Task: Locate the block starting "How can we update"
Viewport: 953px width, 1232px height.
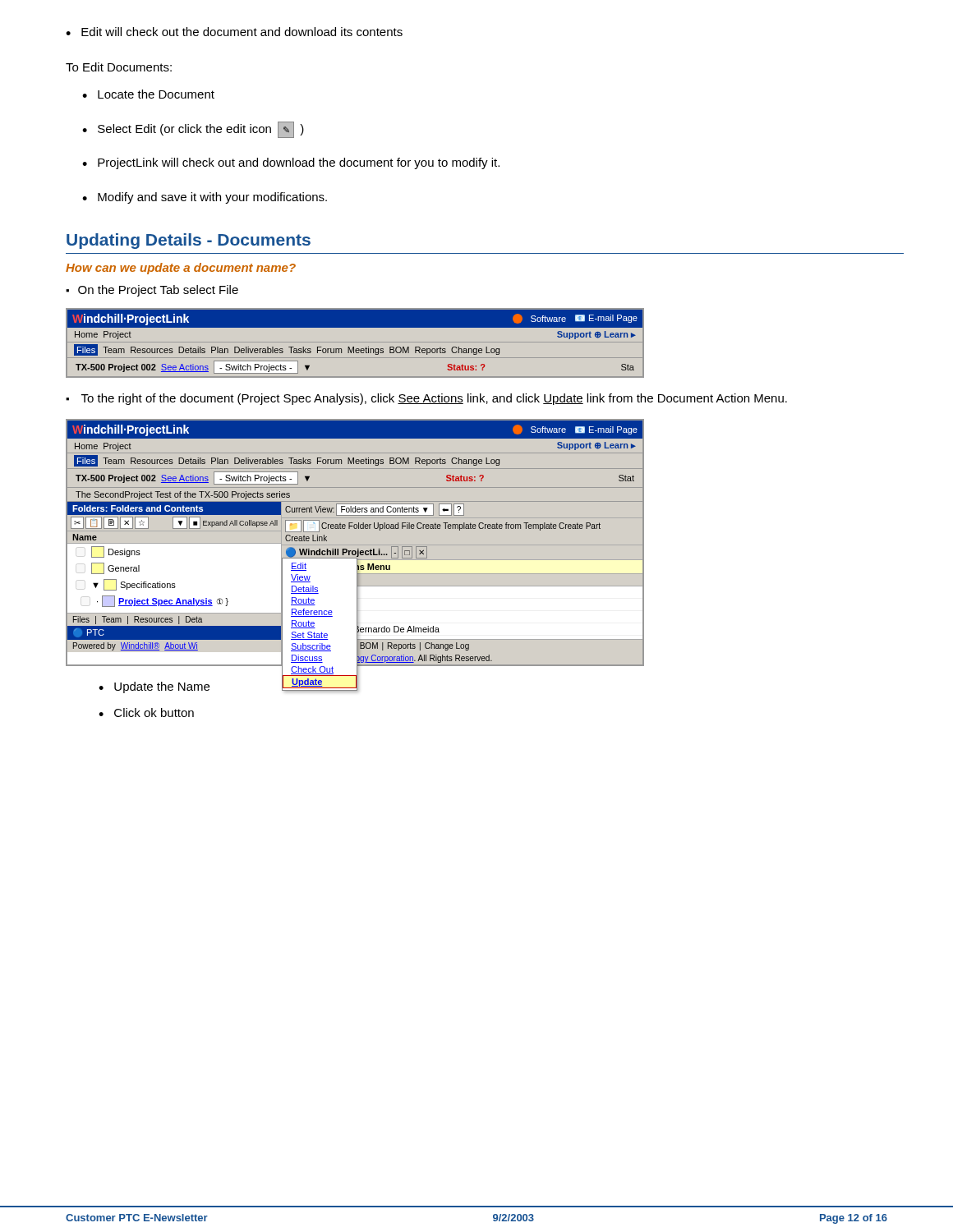Action: [181, 267]
